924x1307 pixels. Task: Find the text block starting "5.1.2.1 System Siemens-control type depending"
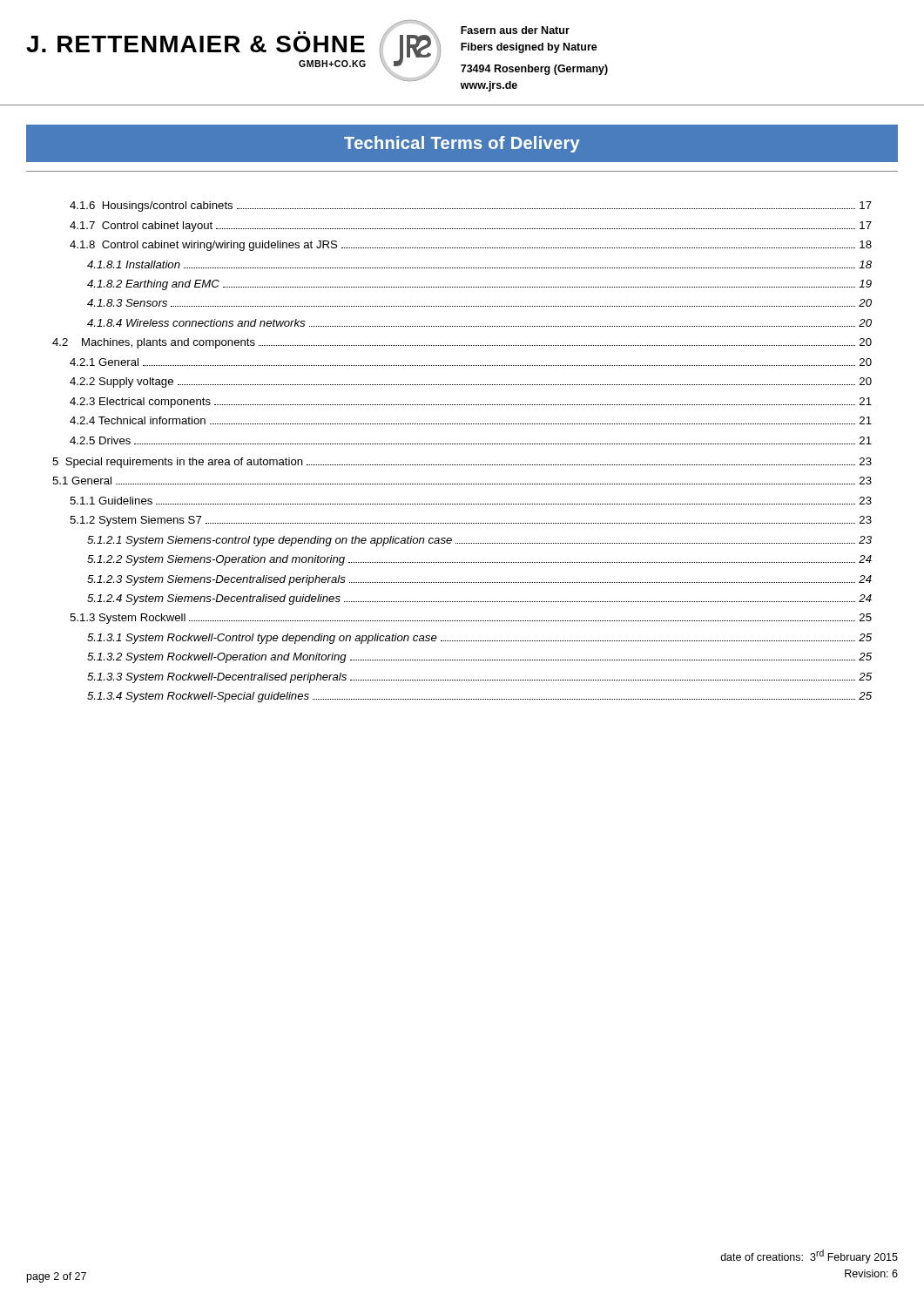pyautogui.click(x=479, y=540)
